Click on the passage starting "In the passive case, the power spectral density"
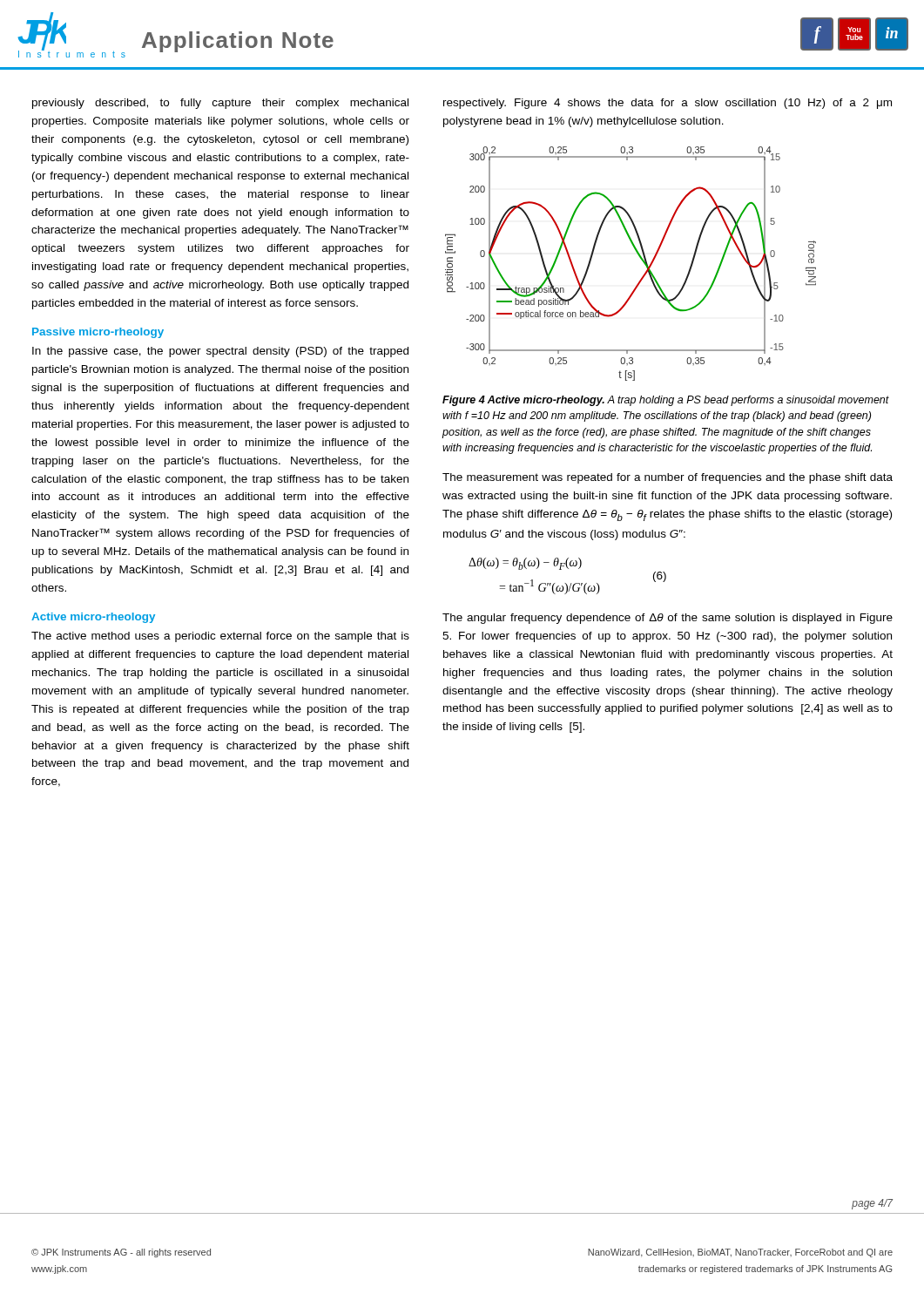 point(220,469)
